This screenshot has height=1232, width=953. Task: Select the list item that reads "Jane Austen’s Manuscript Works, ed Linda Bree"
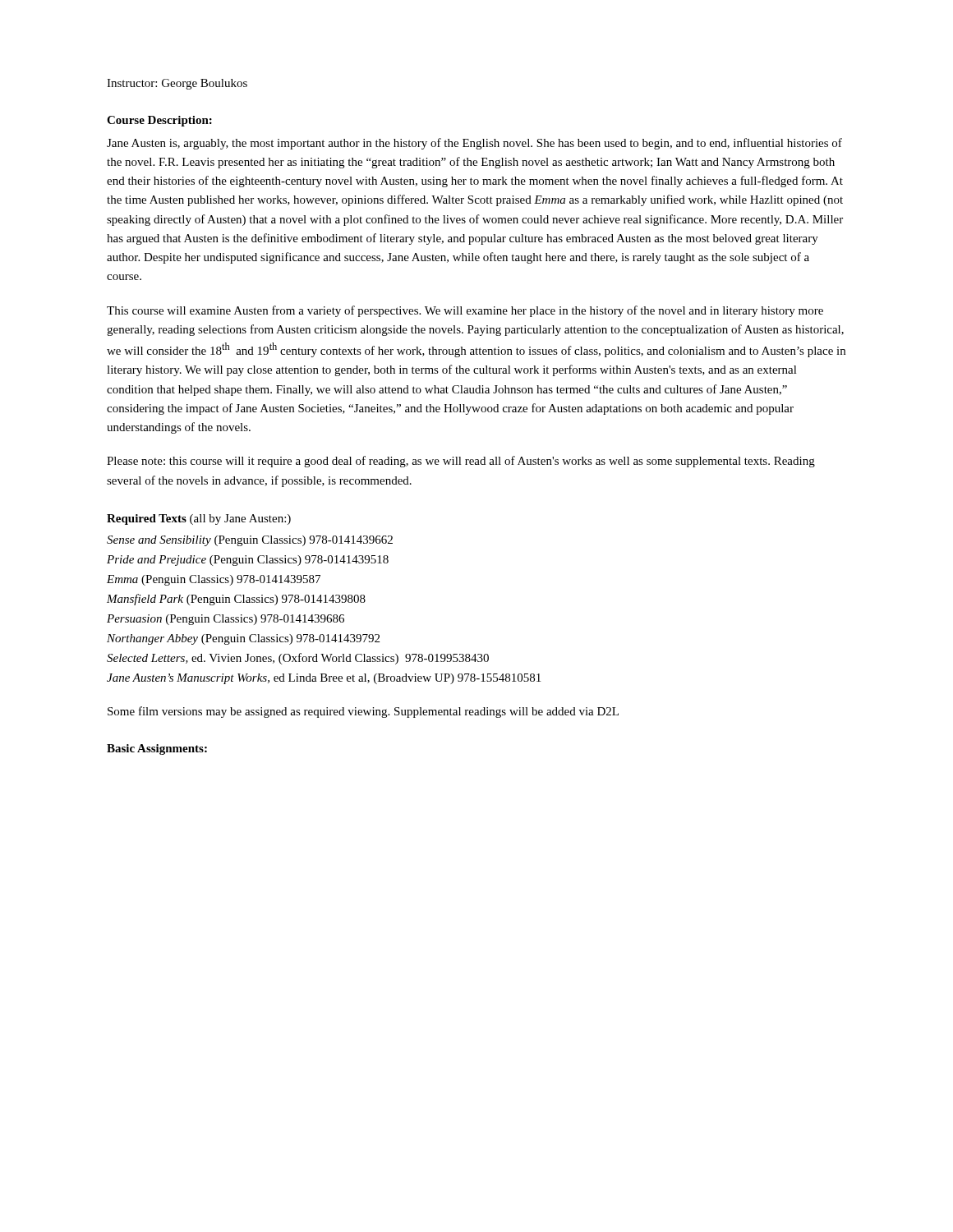(324, 677)
